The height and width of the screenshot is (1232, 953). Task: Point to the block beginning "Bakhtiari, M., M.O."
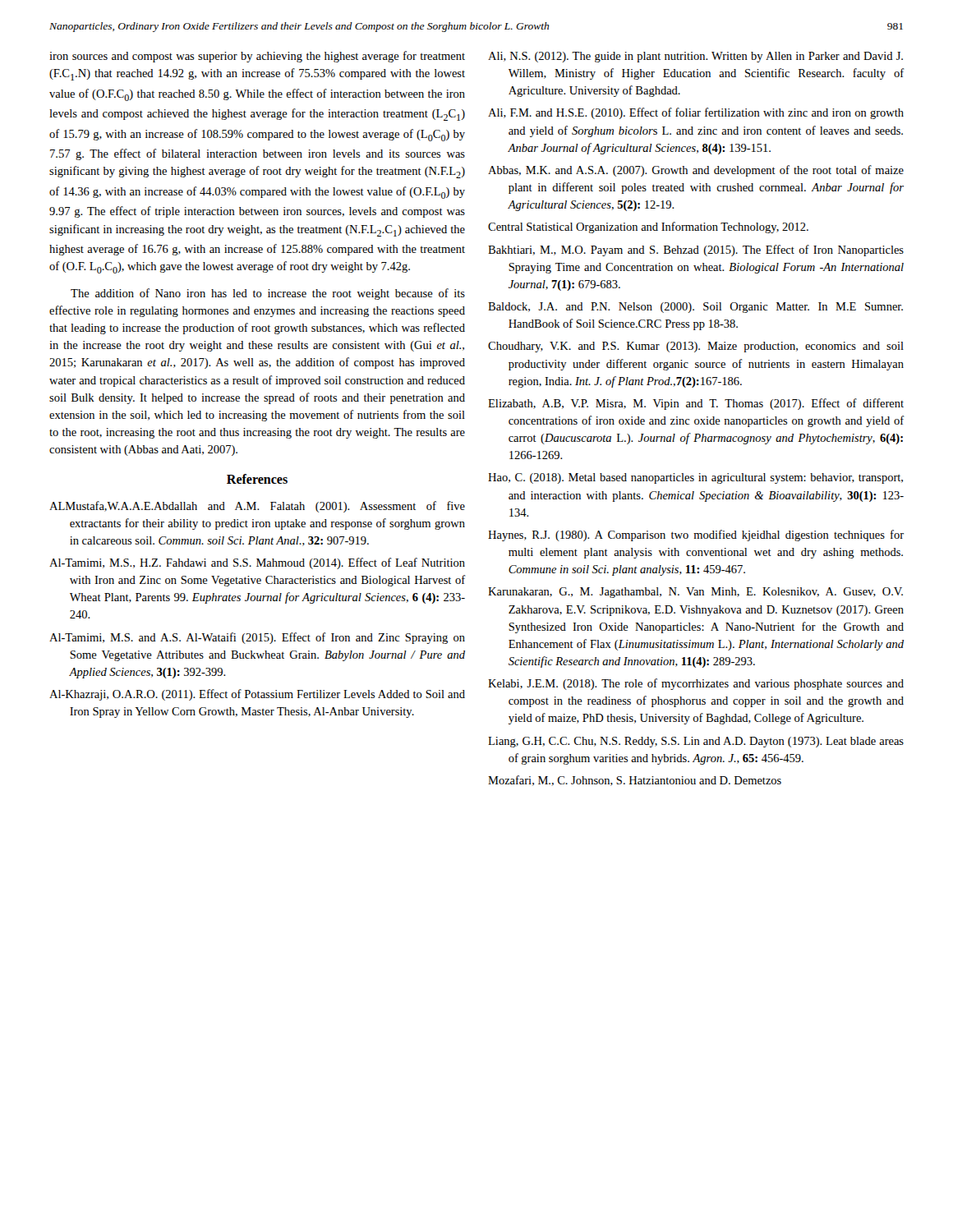pyautogui.click(x=696, y=267)
